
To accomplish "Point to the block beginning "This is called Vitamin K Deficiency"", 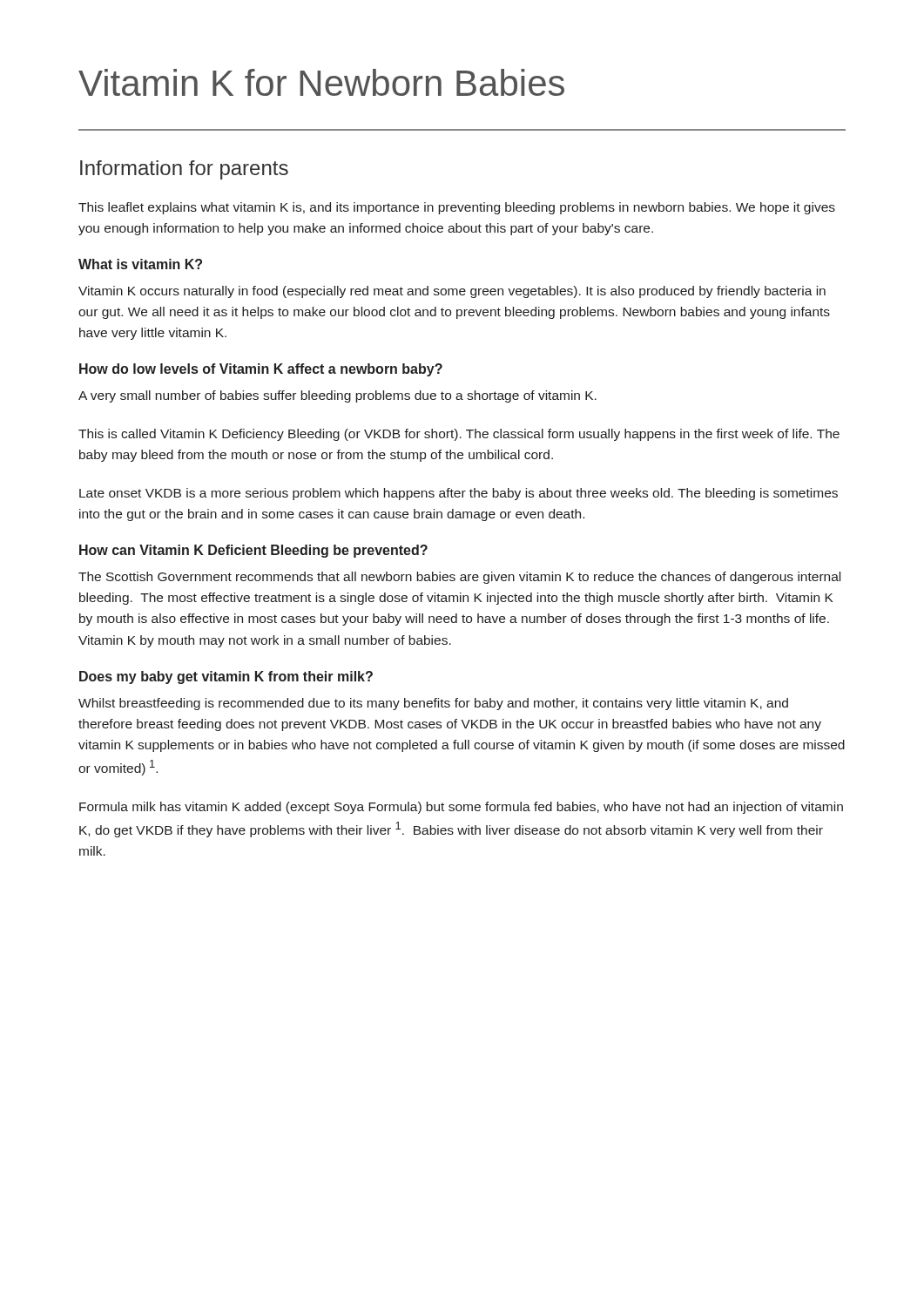I will [x=459, y=444].
